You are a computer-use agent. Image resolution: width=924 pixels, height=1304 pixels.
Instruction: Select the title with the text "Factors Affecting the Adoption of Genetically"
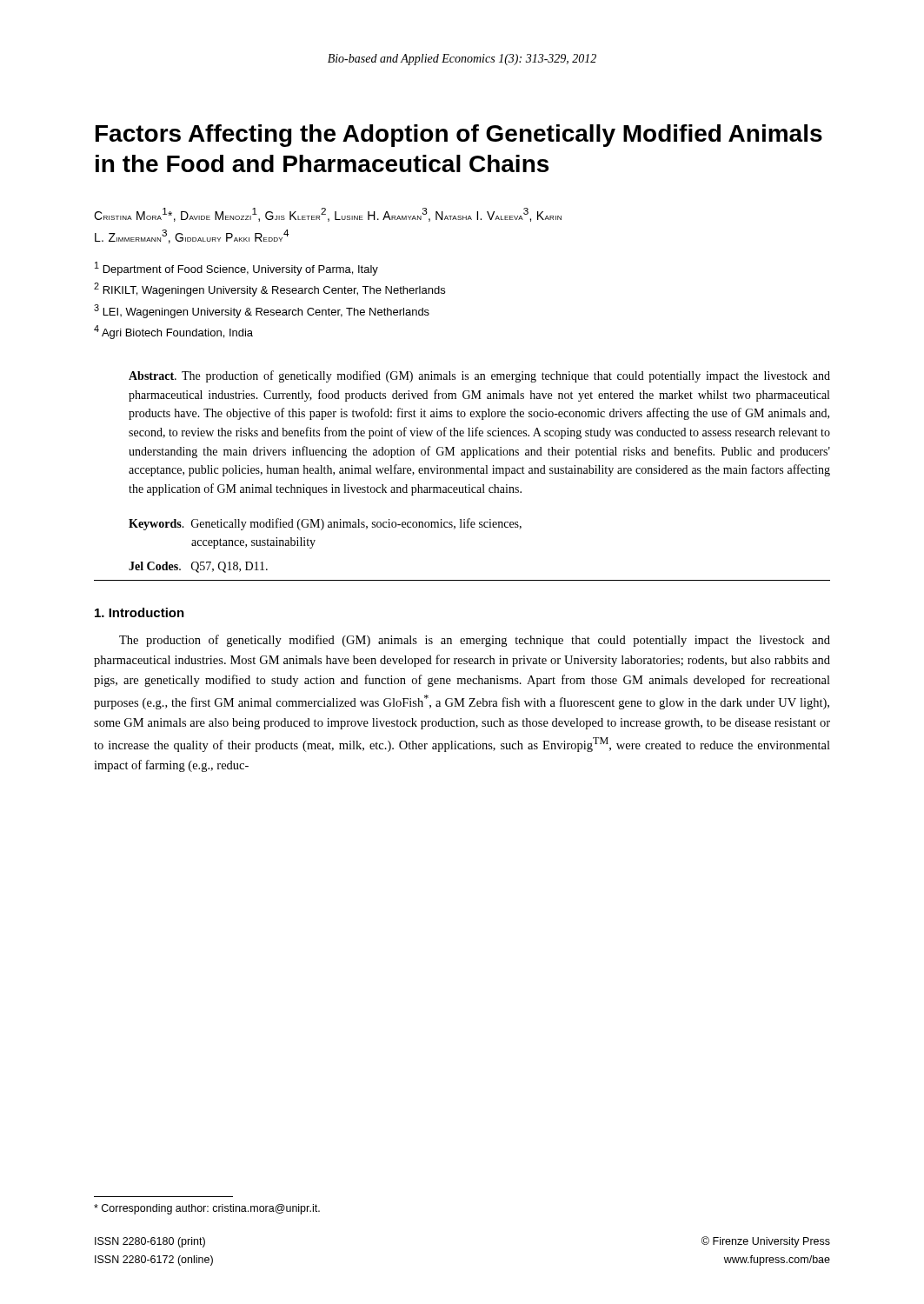tap(458, 149)
